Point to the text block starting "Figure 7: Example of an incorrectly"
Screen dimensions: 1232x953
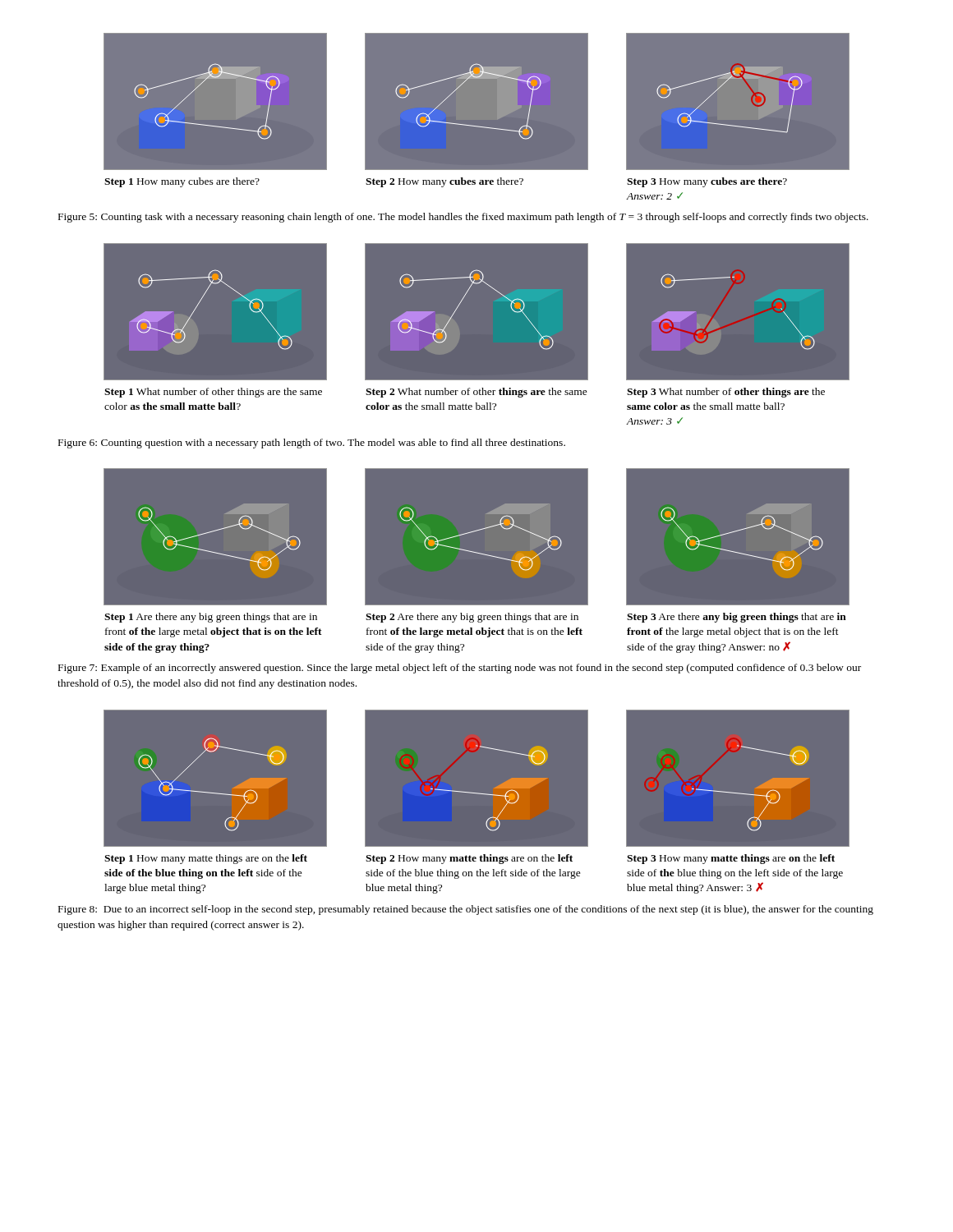point(459,675)
